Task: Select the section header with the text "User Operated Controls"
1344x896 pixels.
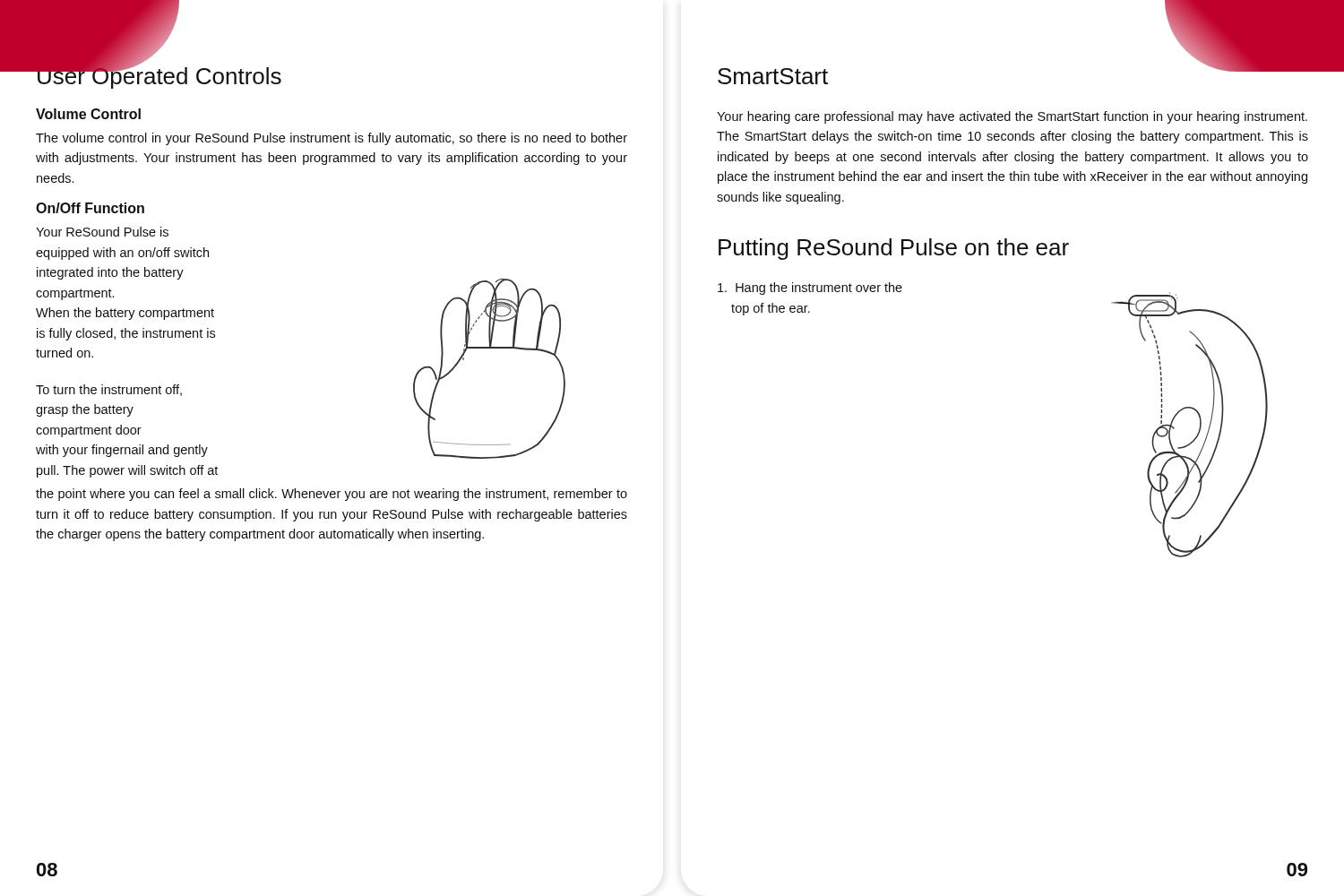Action: click(x=159, y=76)
